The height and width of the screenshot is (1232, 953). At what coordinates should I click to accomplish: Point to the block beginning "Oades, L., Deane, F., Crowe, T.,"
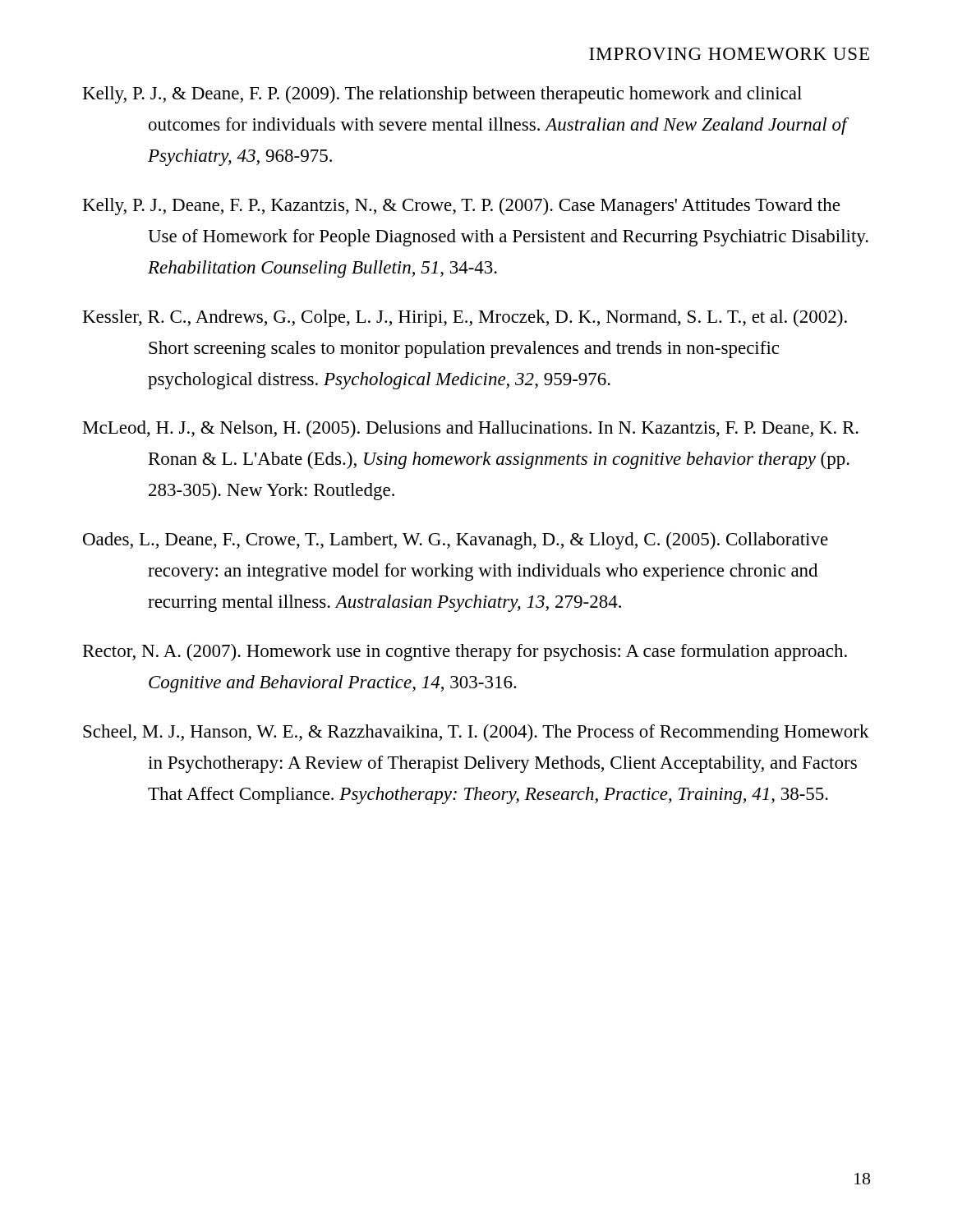455,571
